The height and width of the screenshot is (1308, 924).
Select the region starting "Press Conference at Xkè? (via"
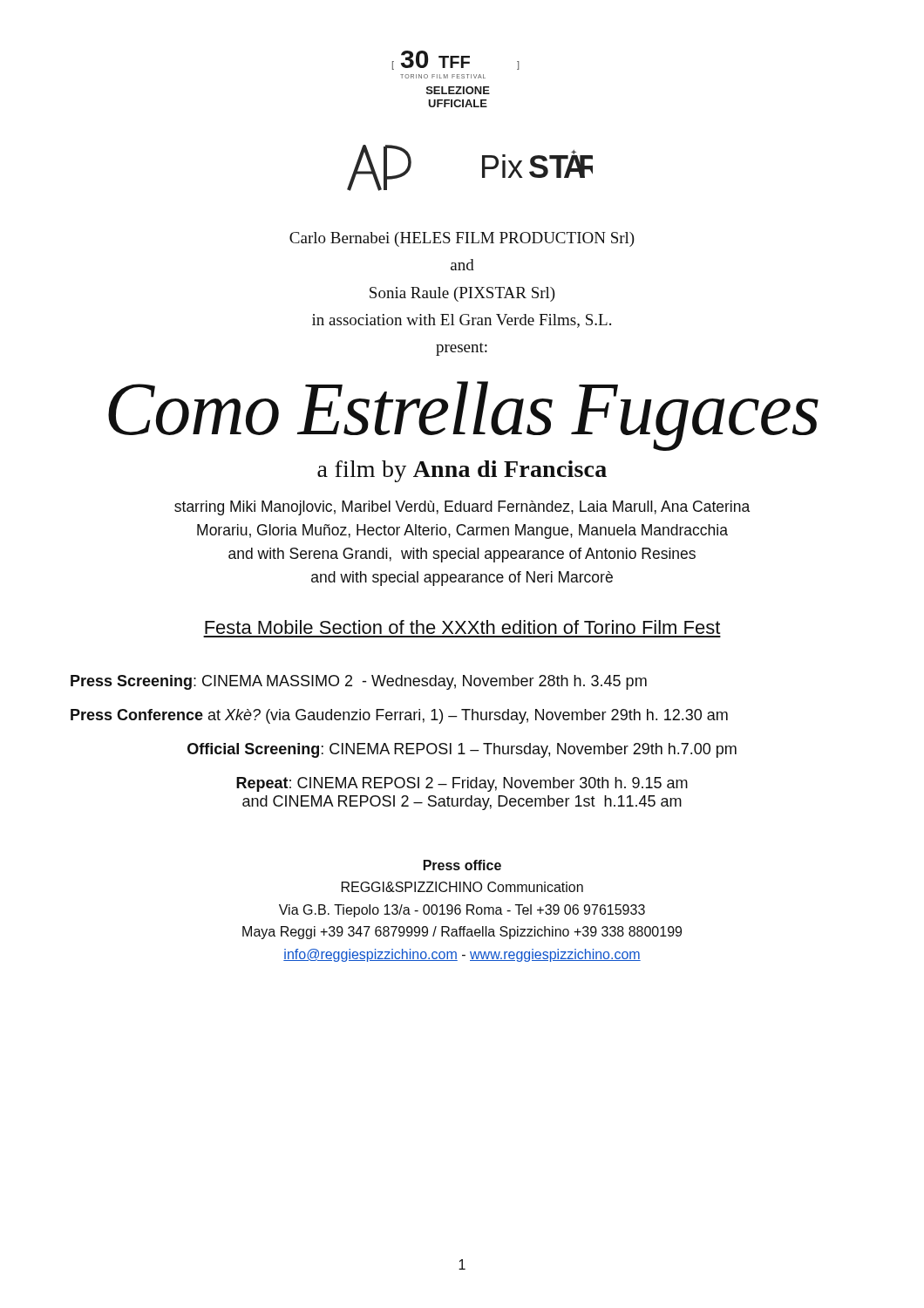pos(399,715)
